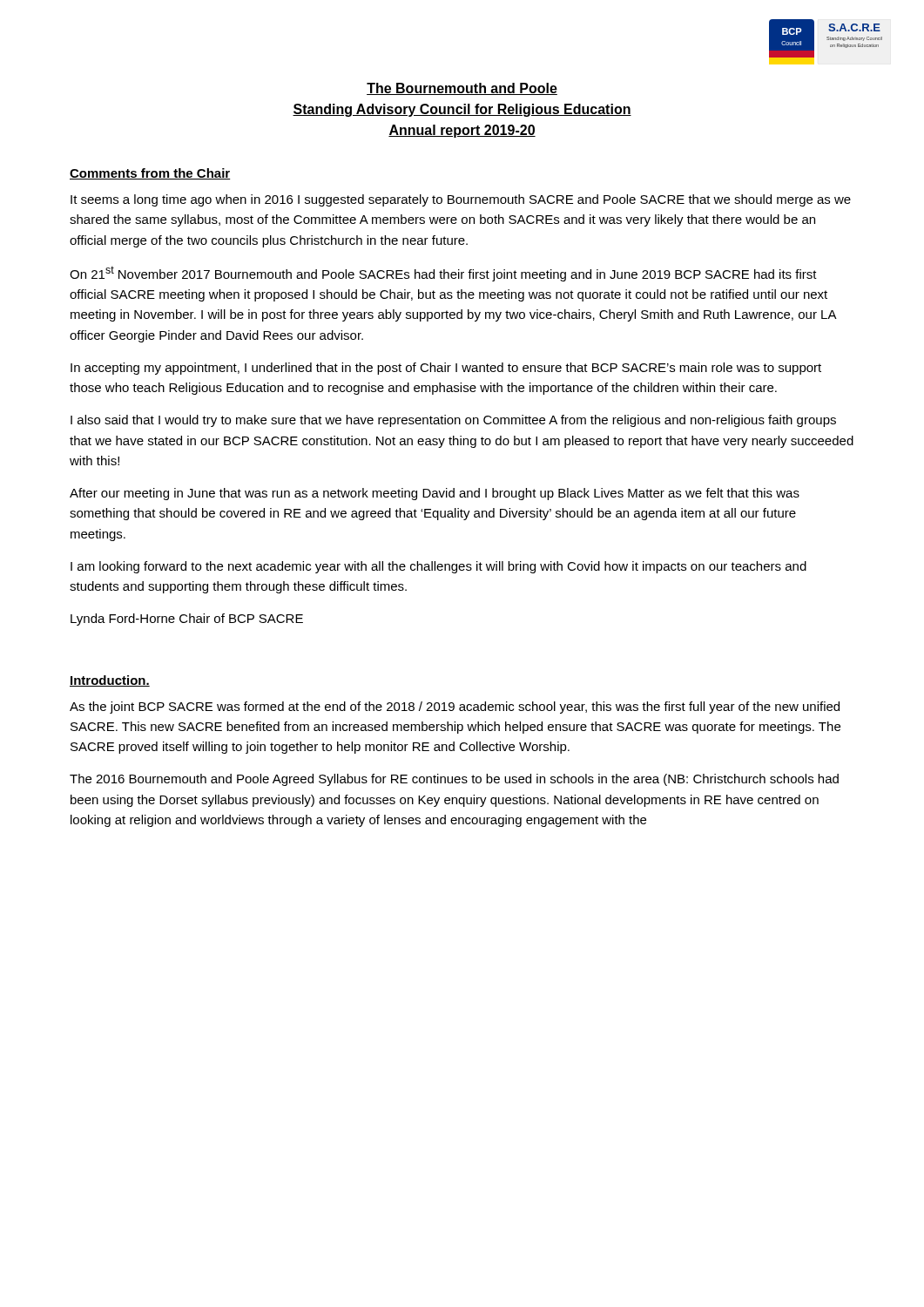Locate the block of text that opens with "After our meeting in June that was"

tap(435, 513)
